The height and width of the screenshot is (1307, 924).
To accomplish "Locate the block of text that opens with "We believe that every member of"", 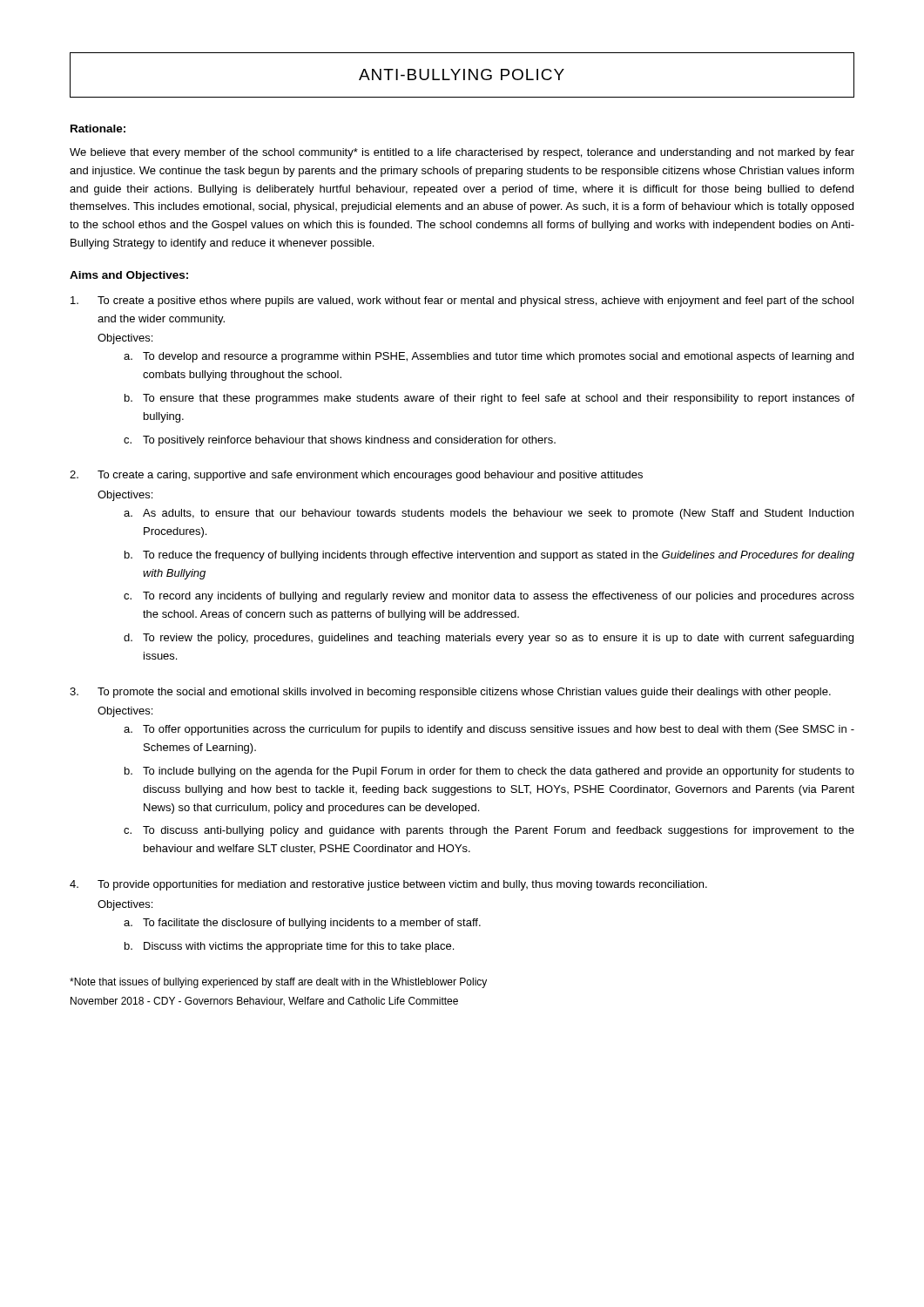I will 462,197.
